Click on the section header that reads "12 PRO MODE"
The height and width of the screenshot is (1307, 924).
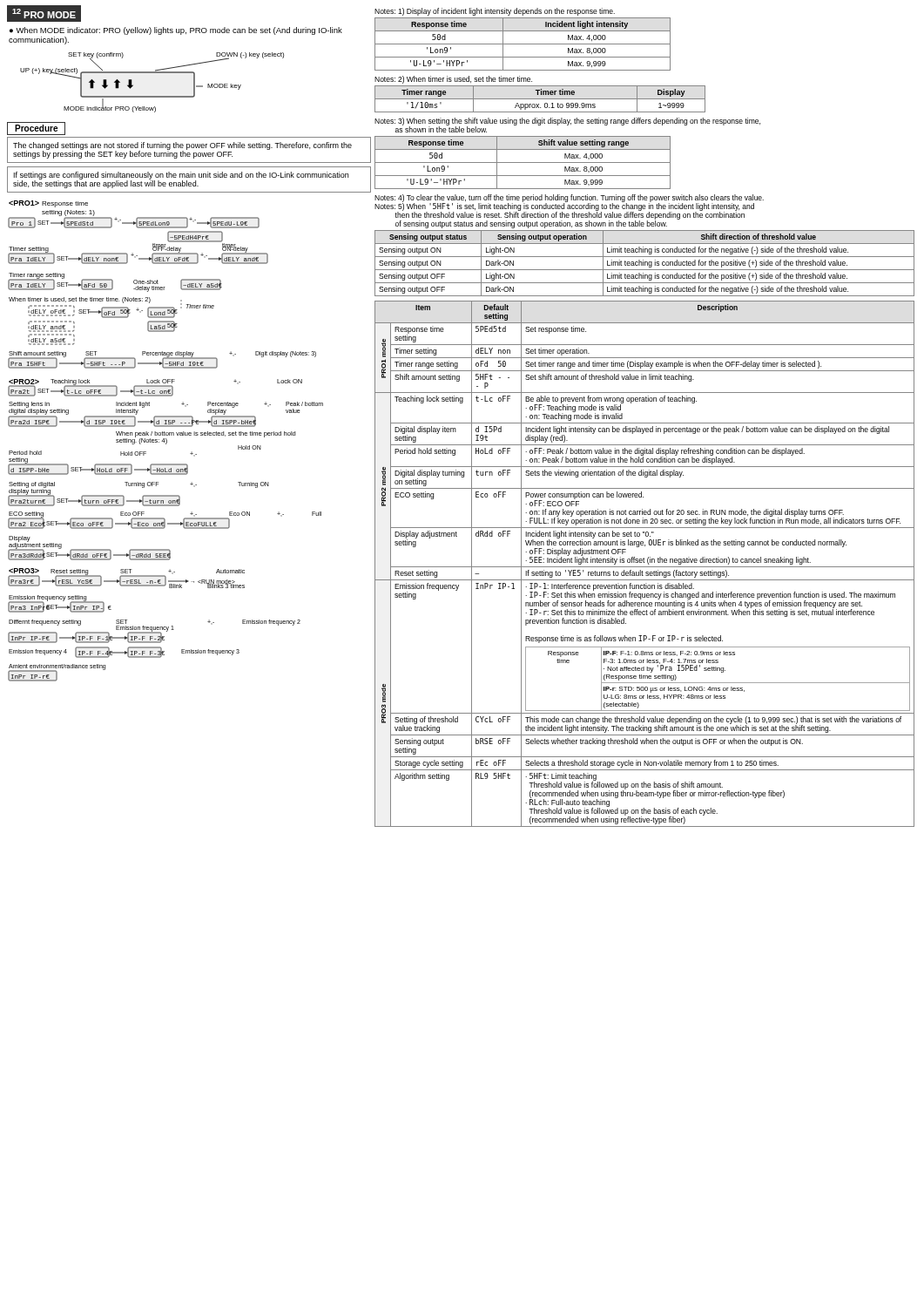coord(44,13)
